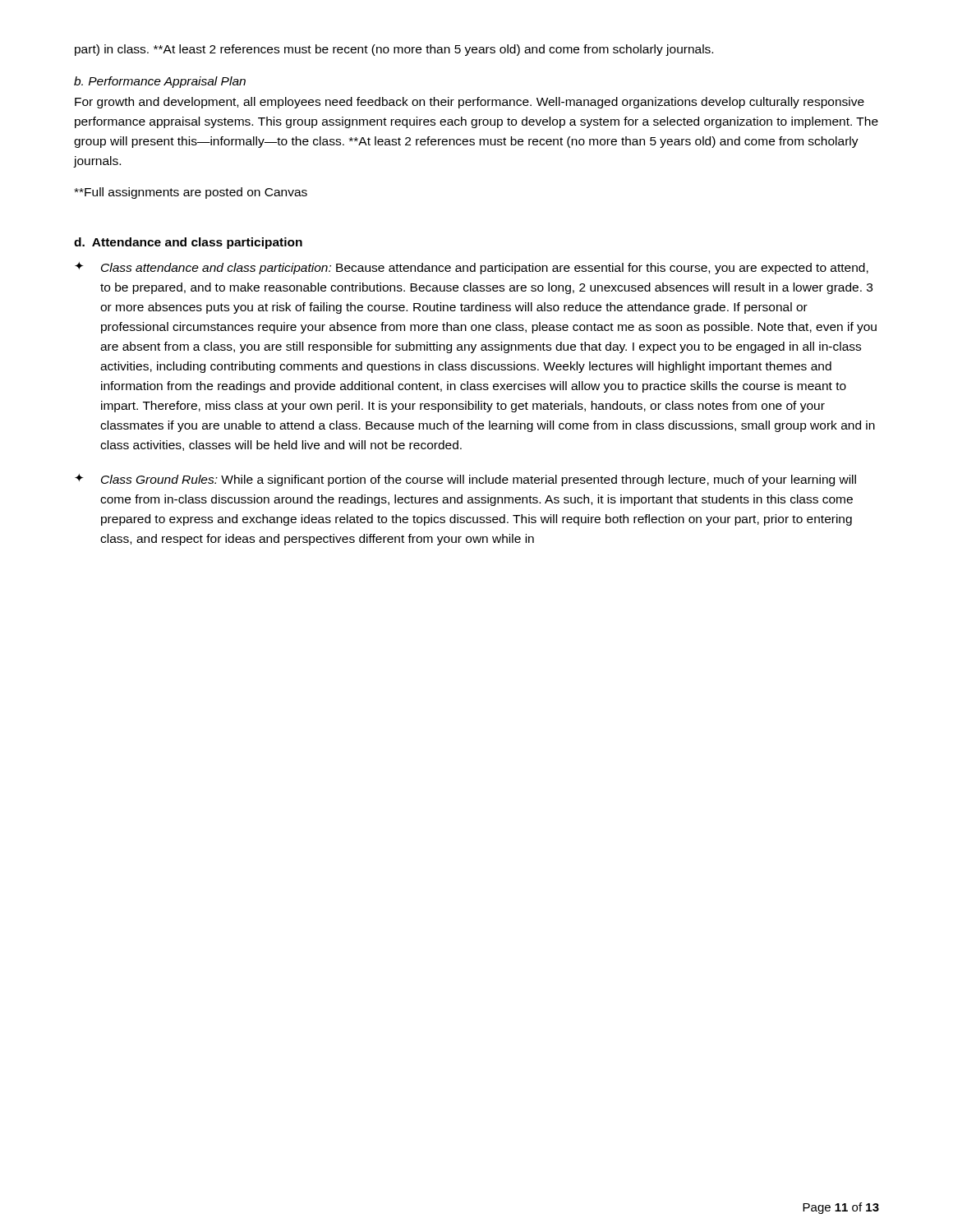Point to the region starting "✦ Class Ground Rules:"

pos(476,509)
